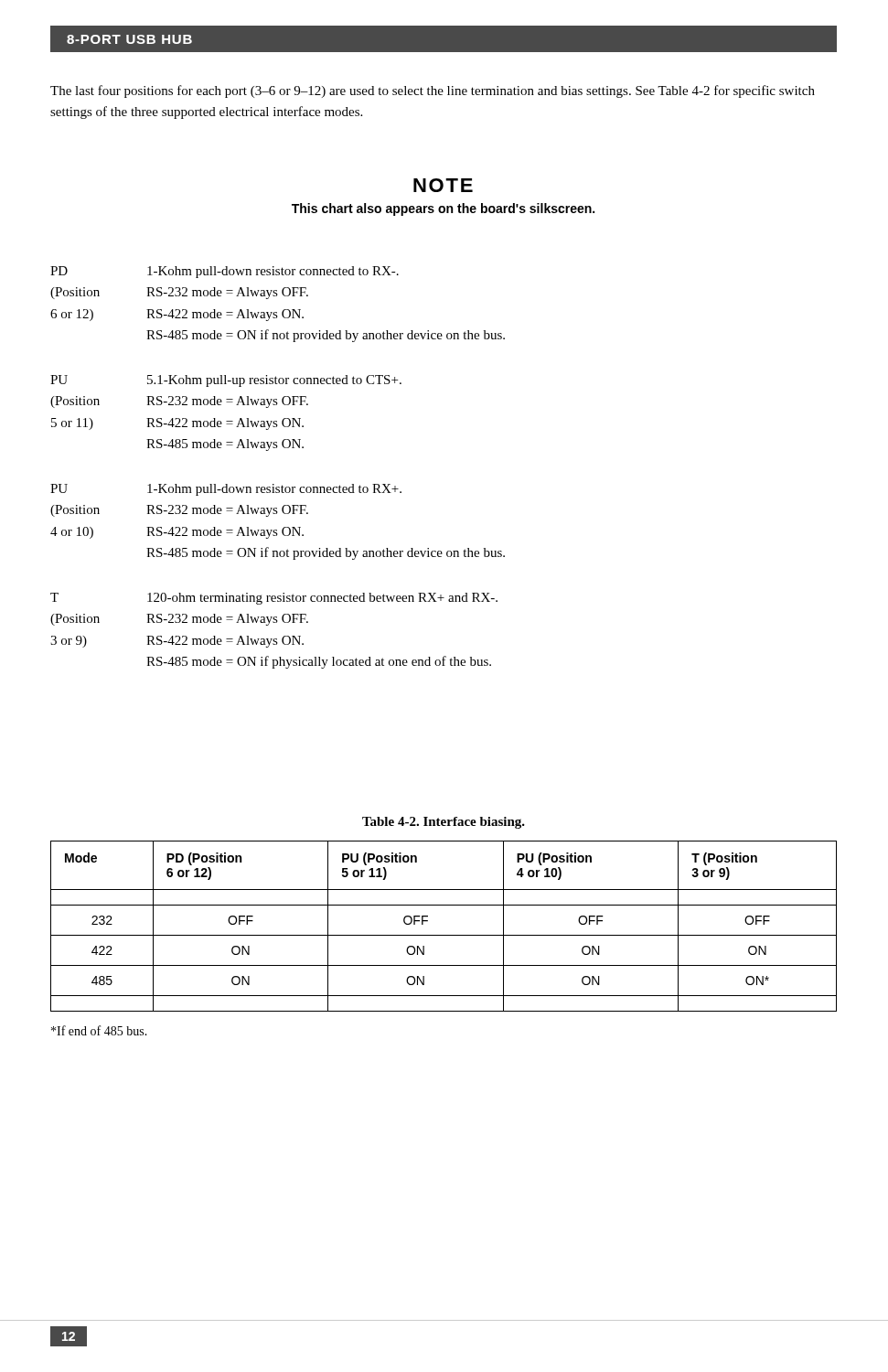Click on the list item that says "T (Position 3 or 9)"
The width and height of the screenshot is (888, 1372).
pyautogui.click(x=274, y=599)
